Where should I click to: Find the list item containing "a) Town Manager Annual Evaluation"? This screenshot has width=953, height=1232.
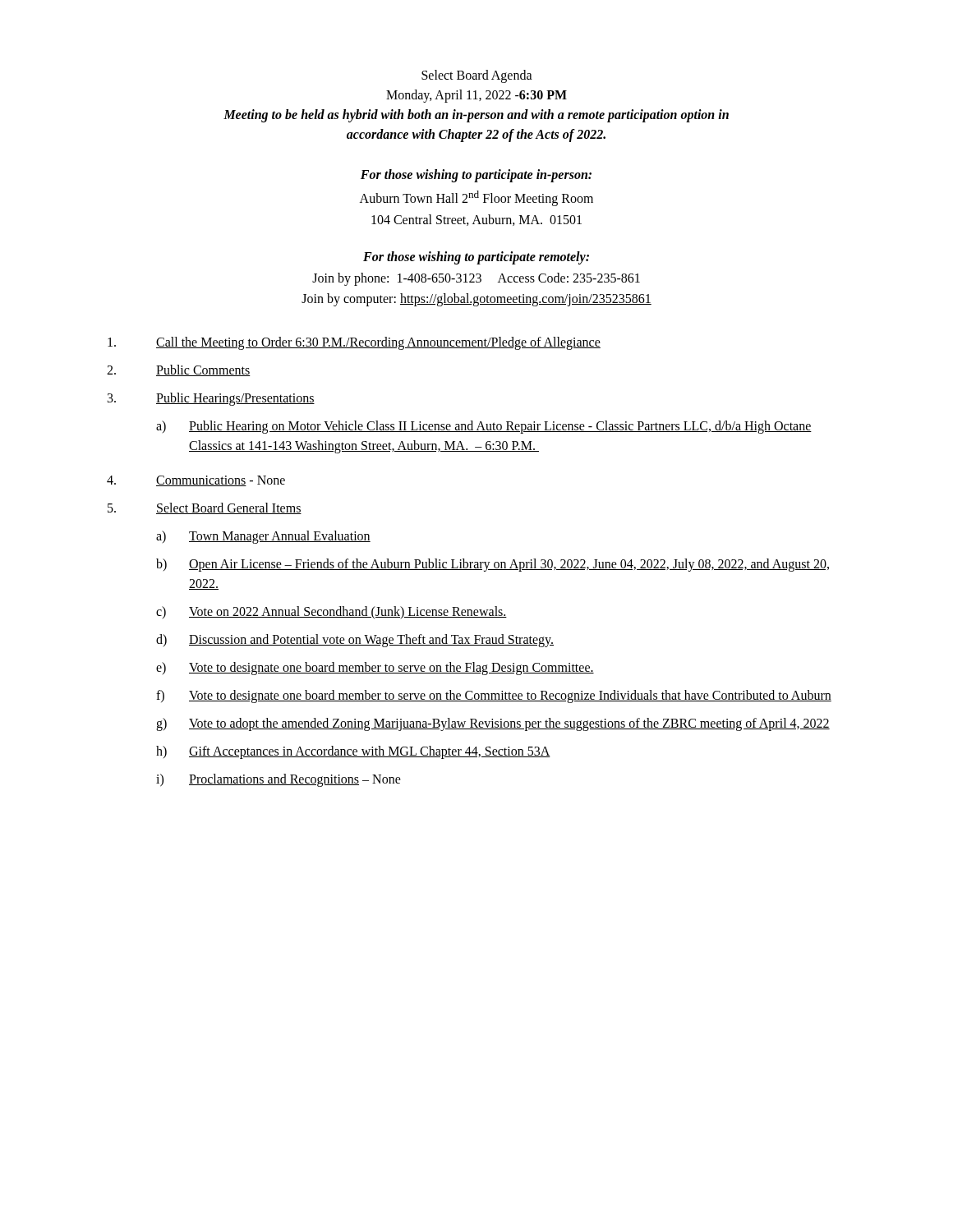[263, 537]
